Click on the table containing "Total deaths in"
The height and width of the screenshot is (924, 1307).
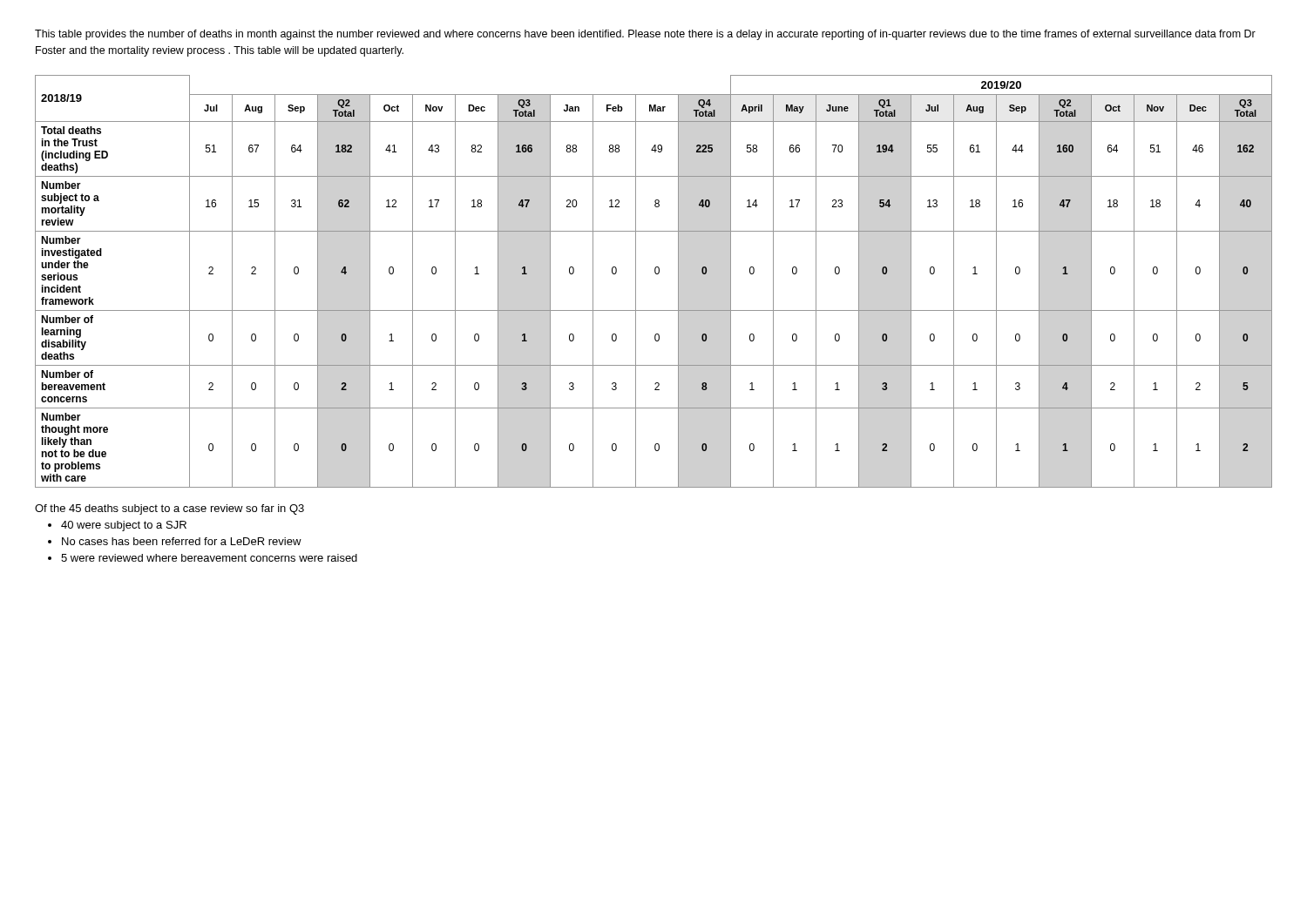pyautogui.click(x=654, y=281)
